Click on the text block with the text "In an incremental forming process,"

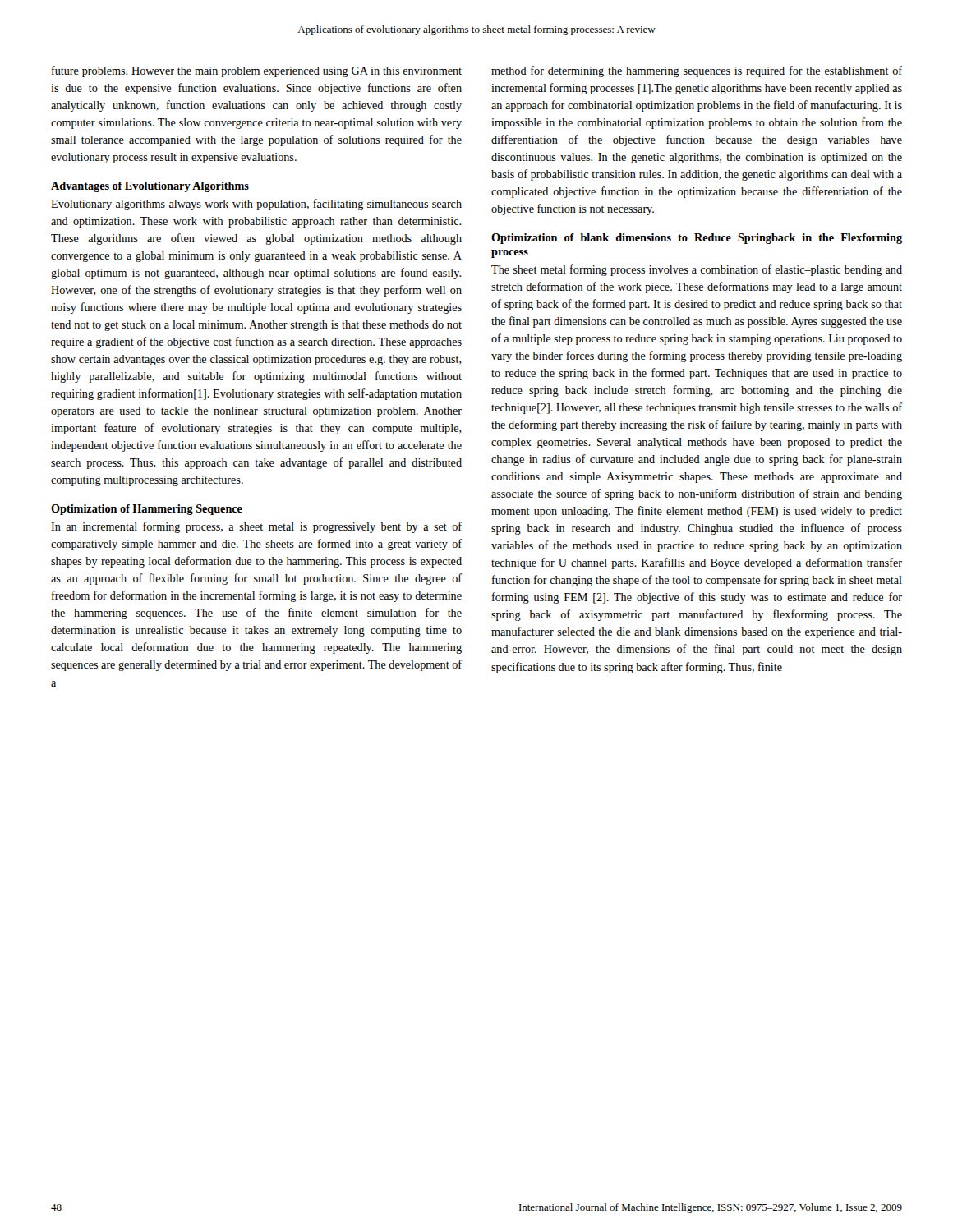point(256,605)
